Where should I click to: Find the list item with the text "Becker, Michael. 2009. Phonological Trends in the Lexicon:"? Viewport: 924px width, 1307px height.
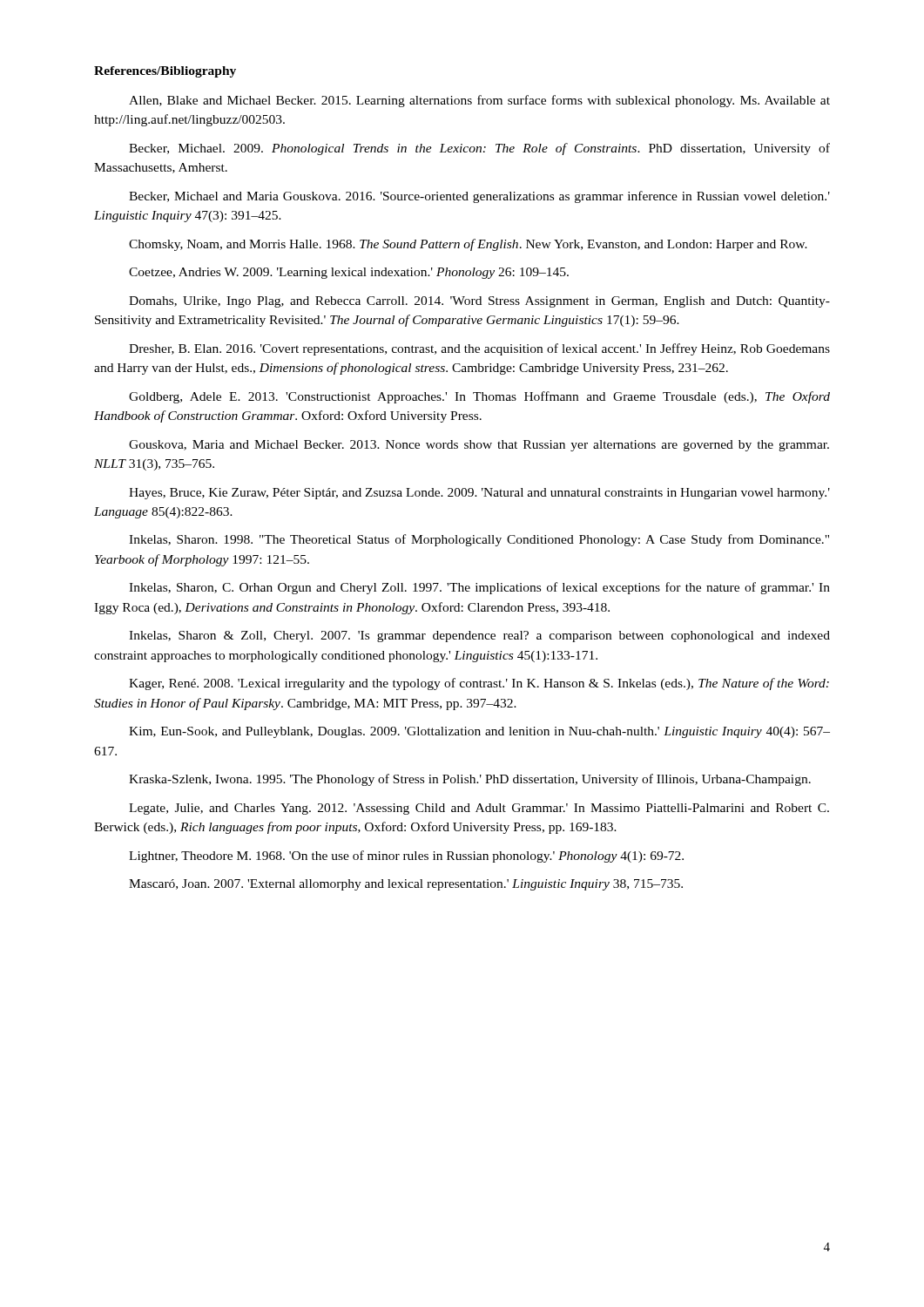tap(462, 157)
